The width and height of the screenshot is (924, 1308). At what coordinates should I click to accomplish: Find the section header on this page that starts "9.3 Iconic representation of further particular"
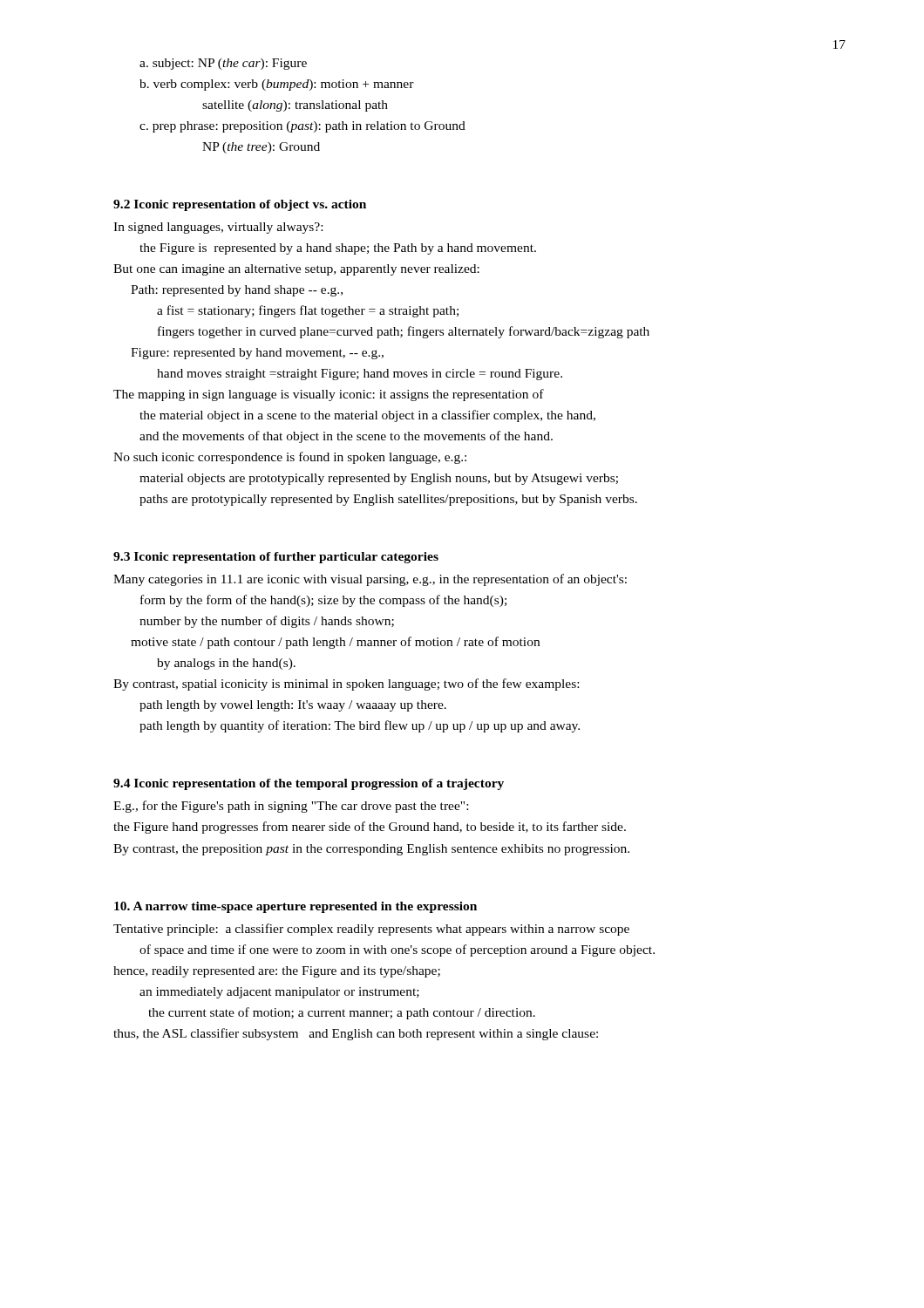click(276, 556)
